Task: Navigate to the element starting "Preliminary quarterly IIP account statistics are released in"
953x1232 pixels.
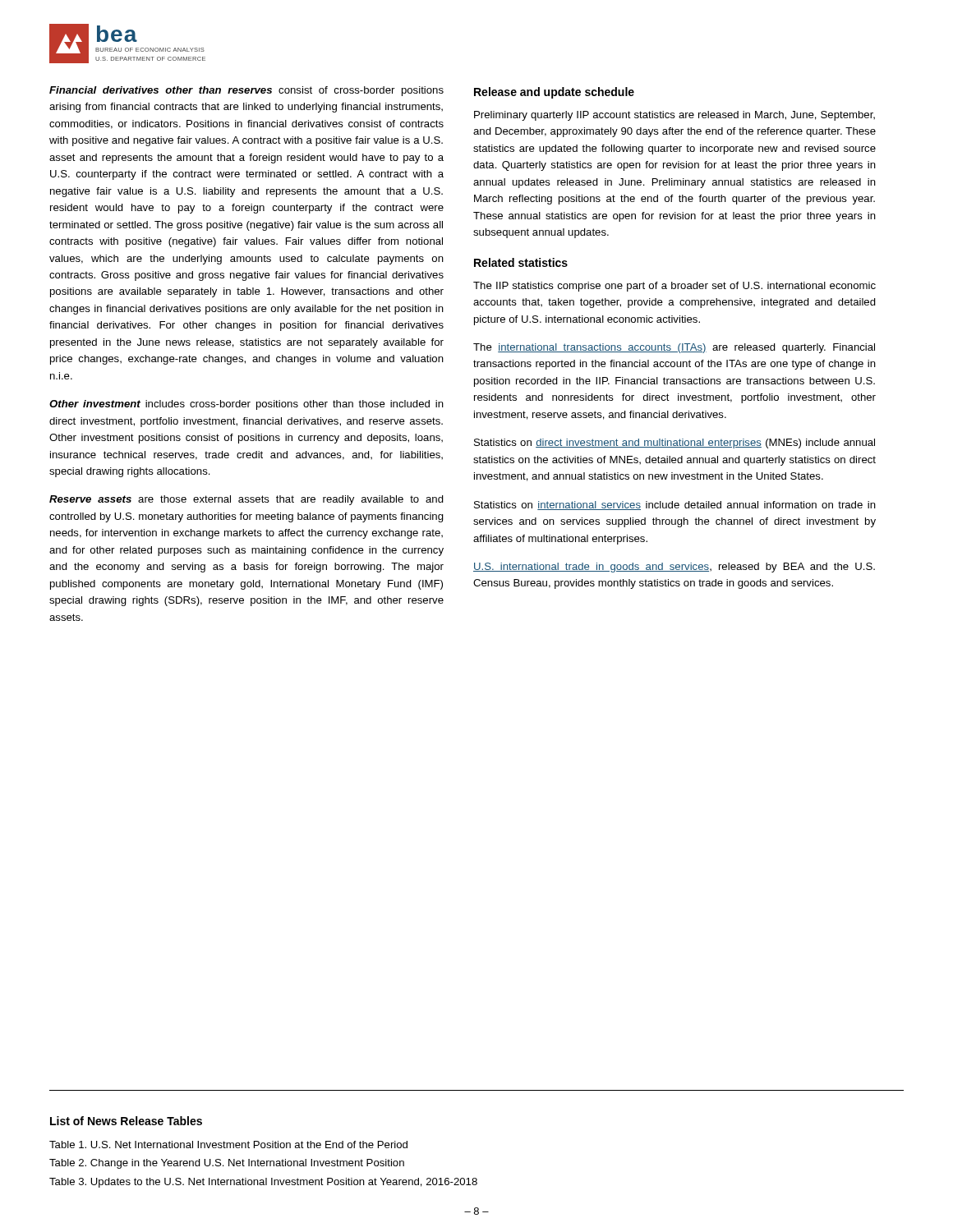Action: [675, 173]
